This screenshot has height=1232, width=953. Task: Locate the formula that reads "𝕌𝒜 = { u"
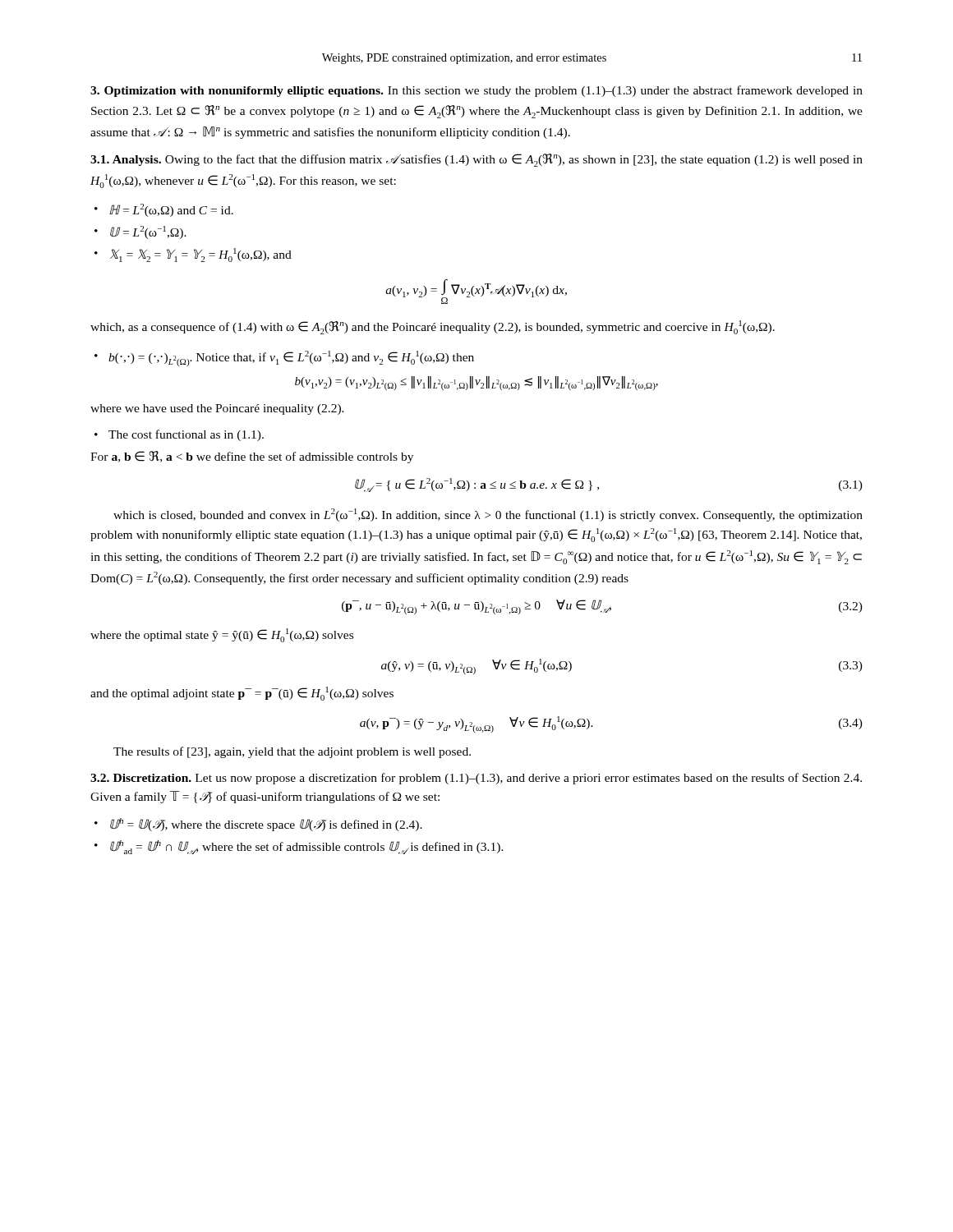(608, 485)
